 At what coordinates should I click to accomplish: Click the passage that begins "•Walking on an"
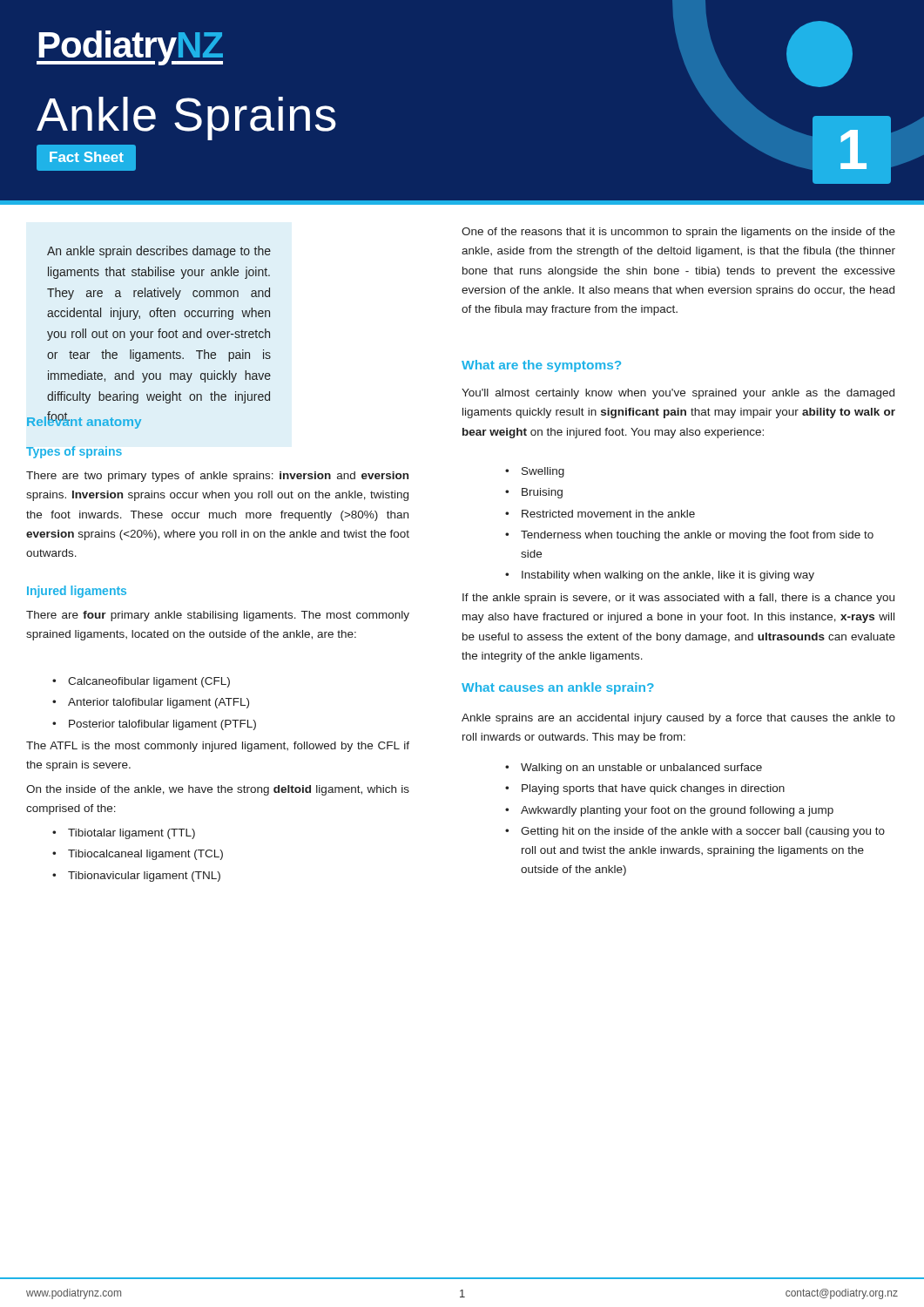click(x=634, y=768)
